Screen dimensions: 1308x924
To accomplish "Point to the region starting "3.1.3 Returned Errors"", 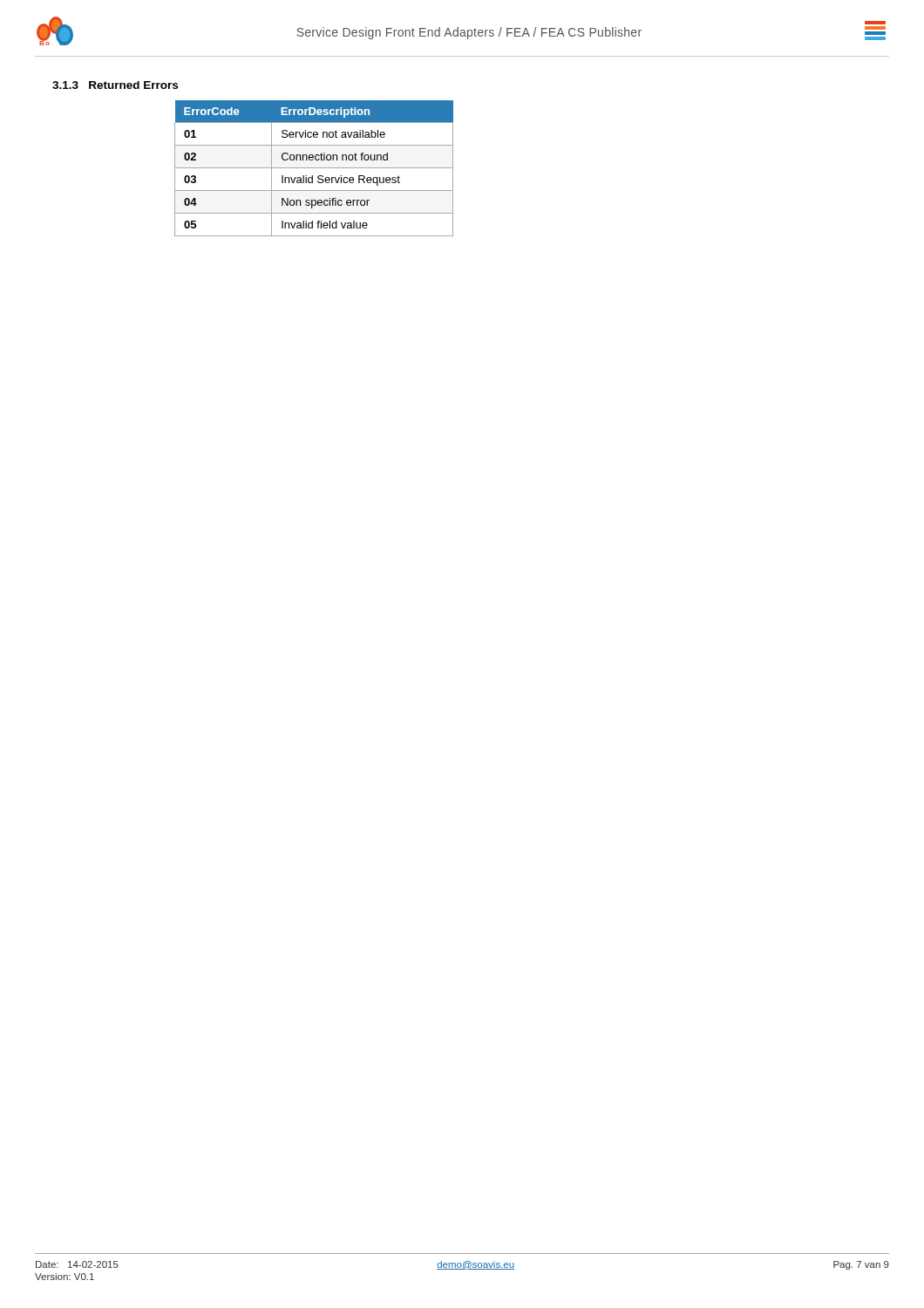I will click(115, 85).
